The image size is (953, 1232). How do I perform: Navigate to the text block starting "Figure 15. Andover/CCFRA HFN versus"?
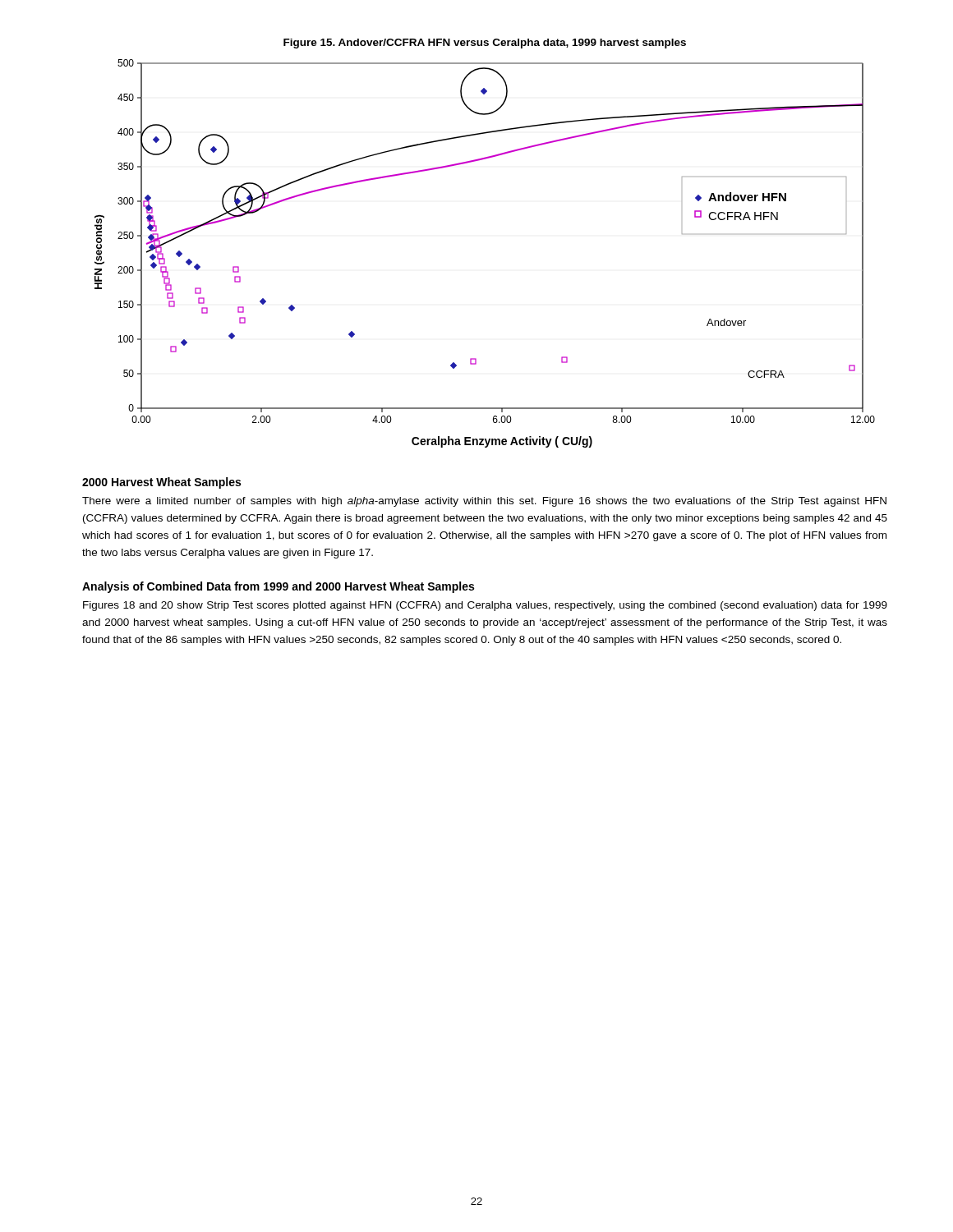point(485,42)
